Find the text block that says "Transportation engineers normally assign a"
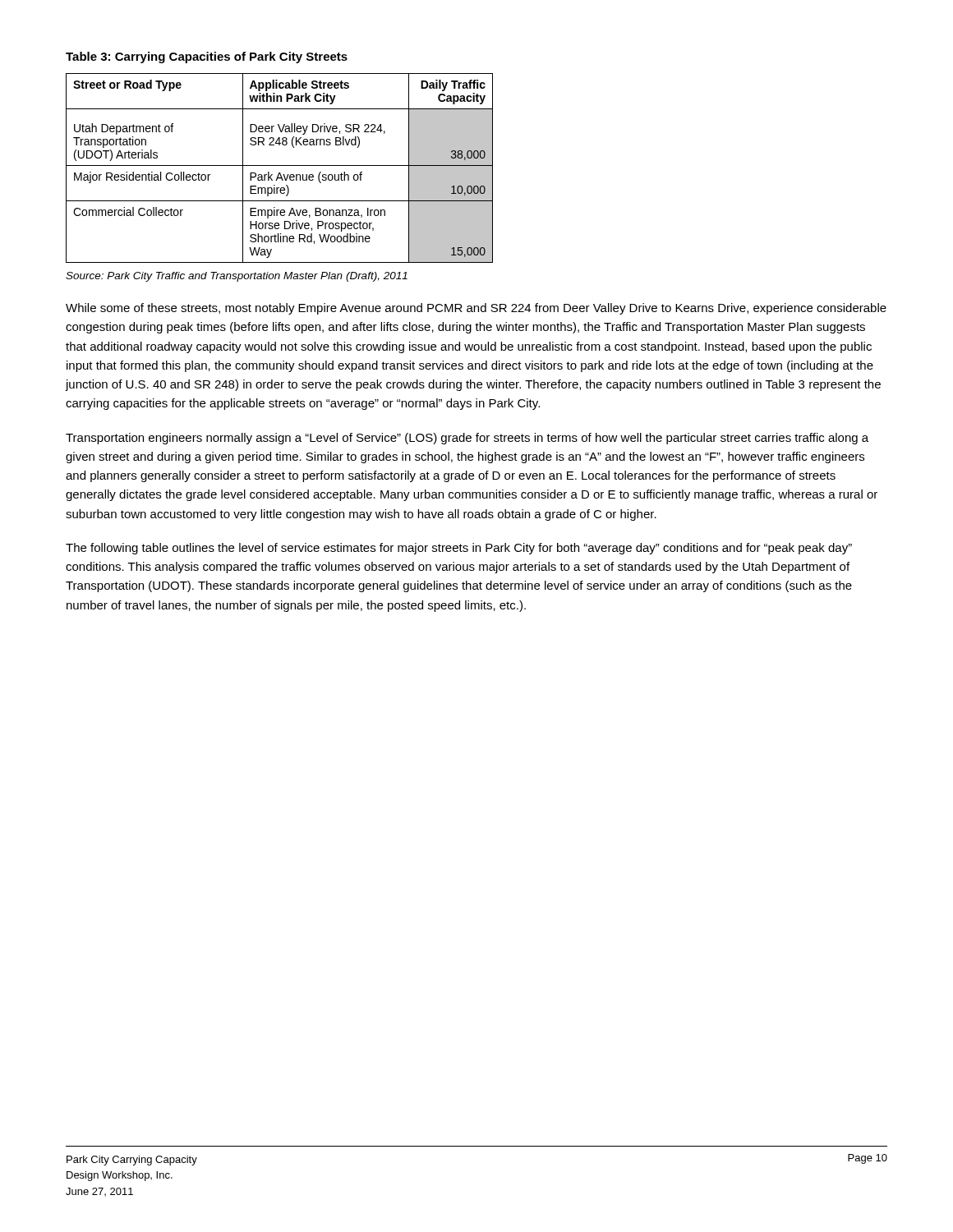 point(472,475)
